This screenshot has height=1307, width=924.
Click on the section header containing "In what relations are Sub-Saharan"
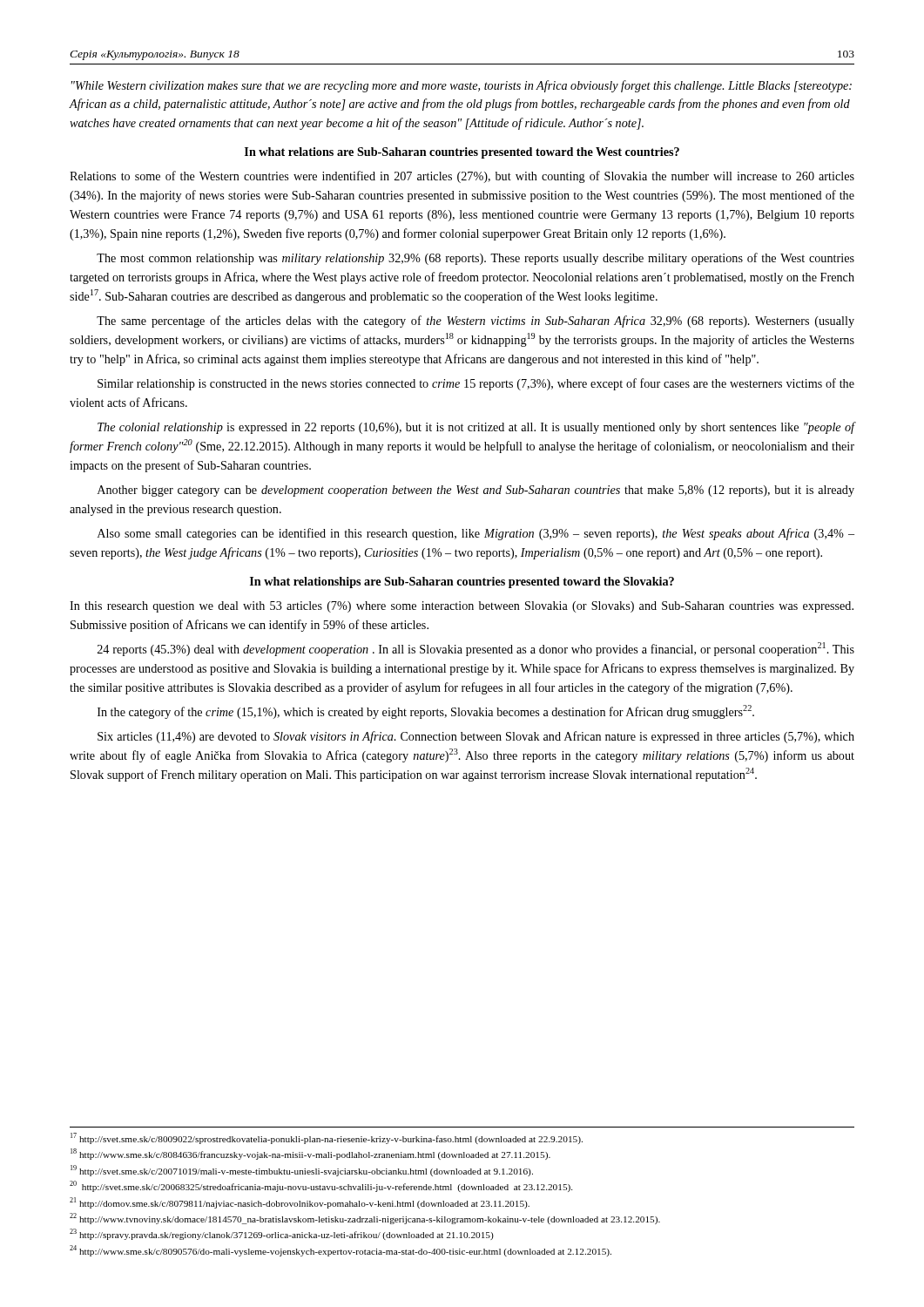click(462, 152)
